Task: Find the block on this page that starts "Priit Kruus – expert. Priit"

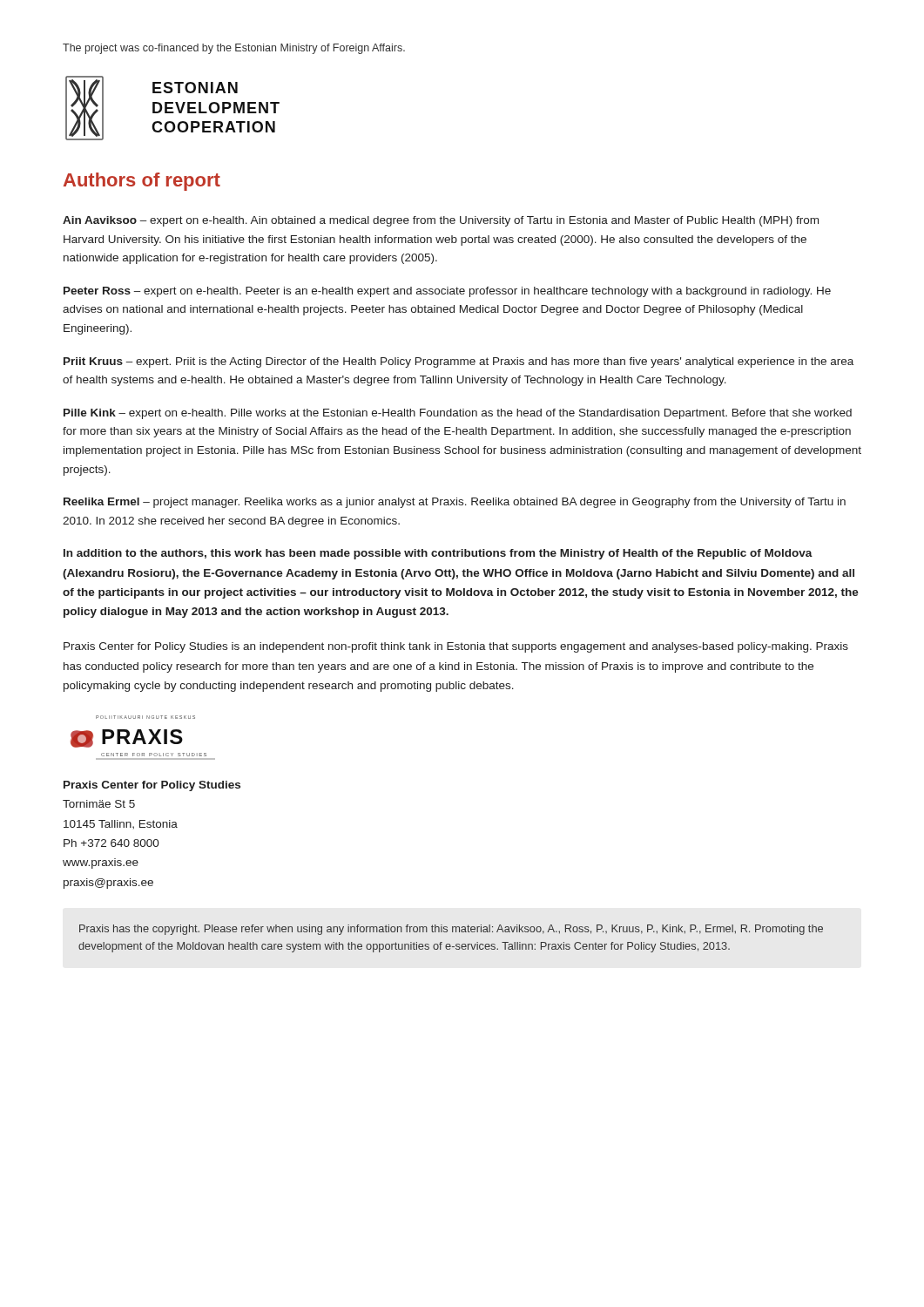Action: pos(458,370)
